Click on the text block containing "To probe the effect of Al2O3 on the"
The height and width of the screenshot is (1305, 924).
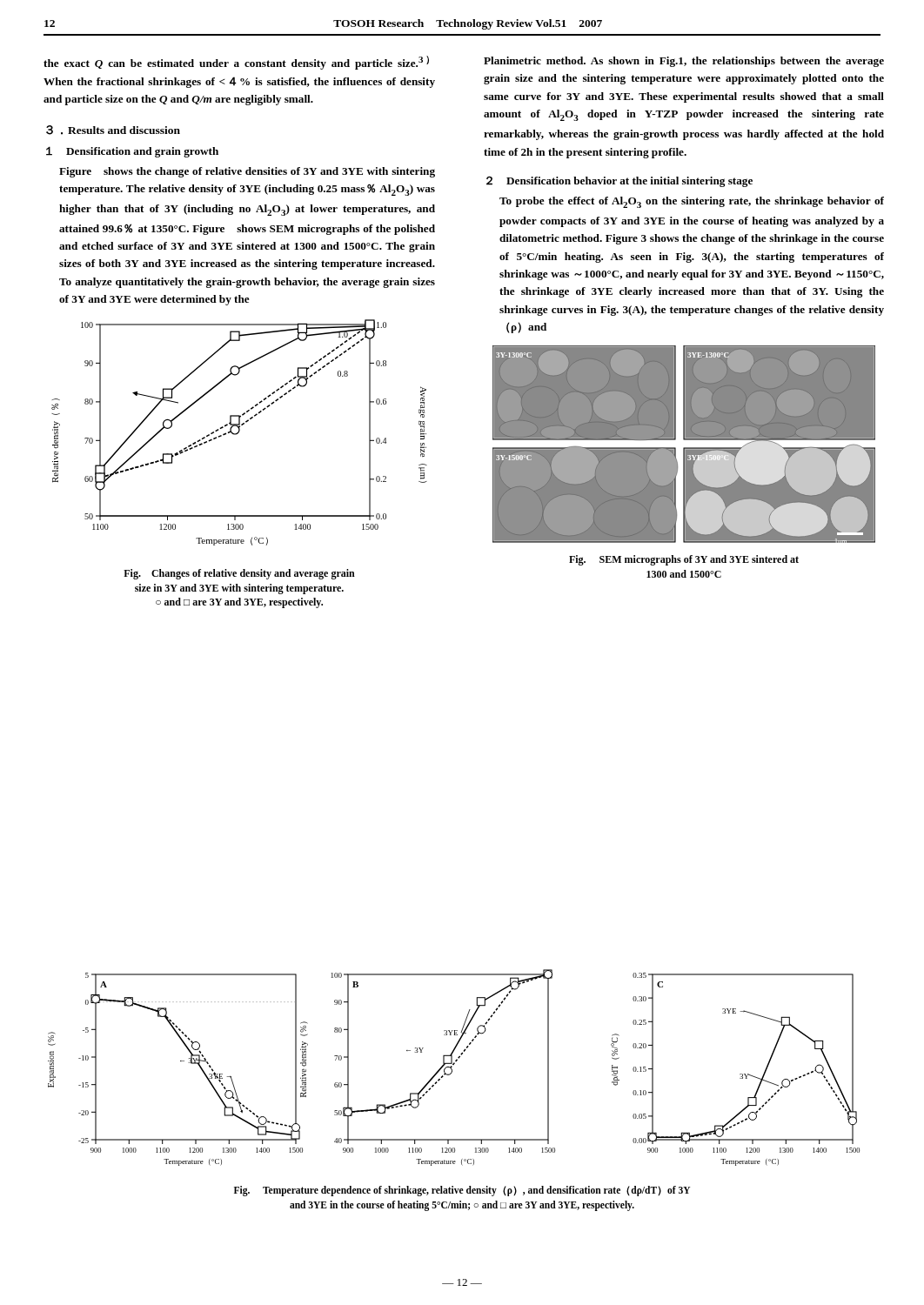692,264
